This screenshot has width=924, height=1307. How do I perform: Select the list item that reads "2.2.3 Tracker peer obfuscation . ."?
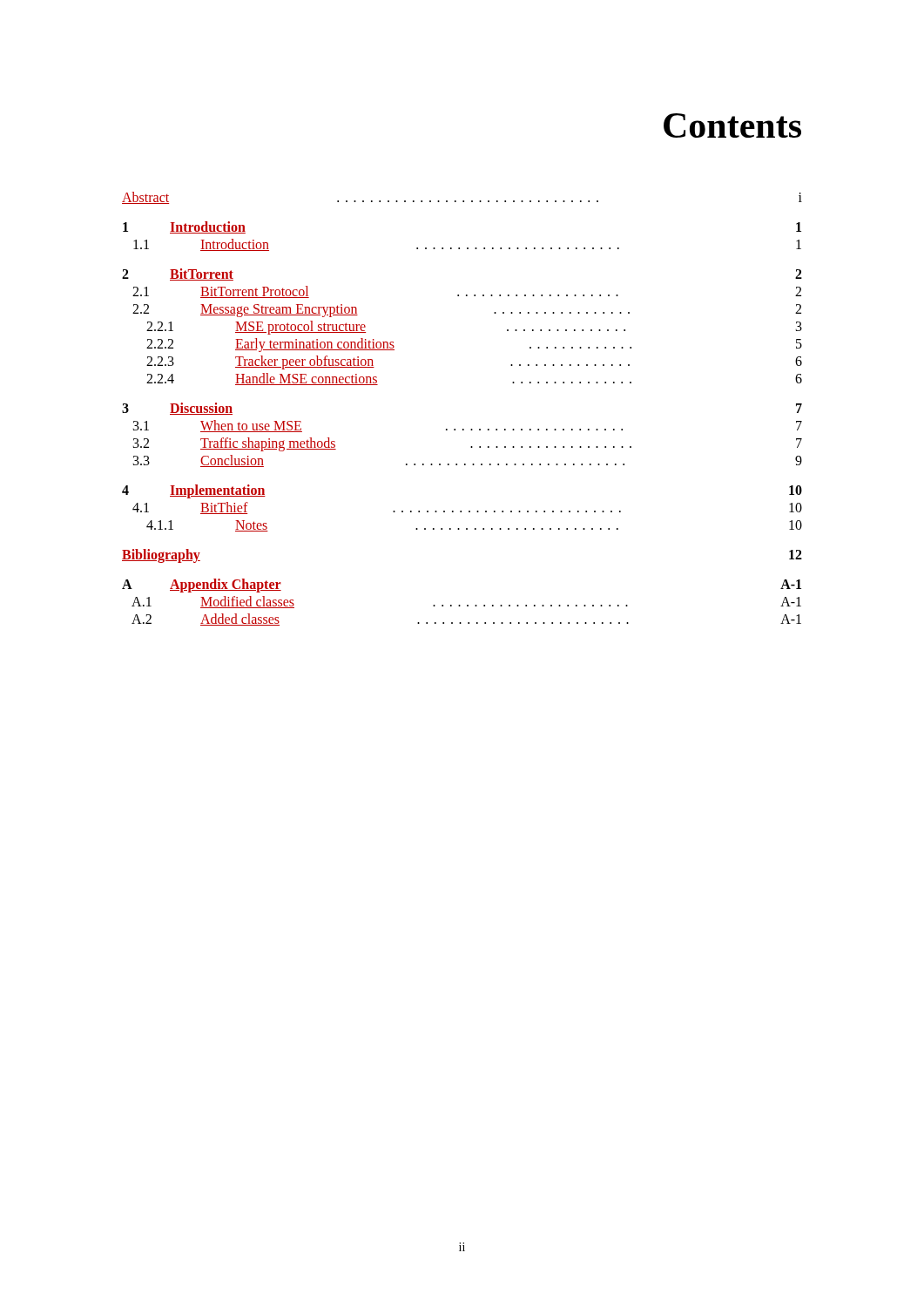coord(160,363)
